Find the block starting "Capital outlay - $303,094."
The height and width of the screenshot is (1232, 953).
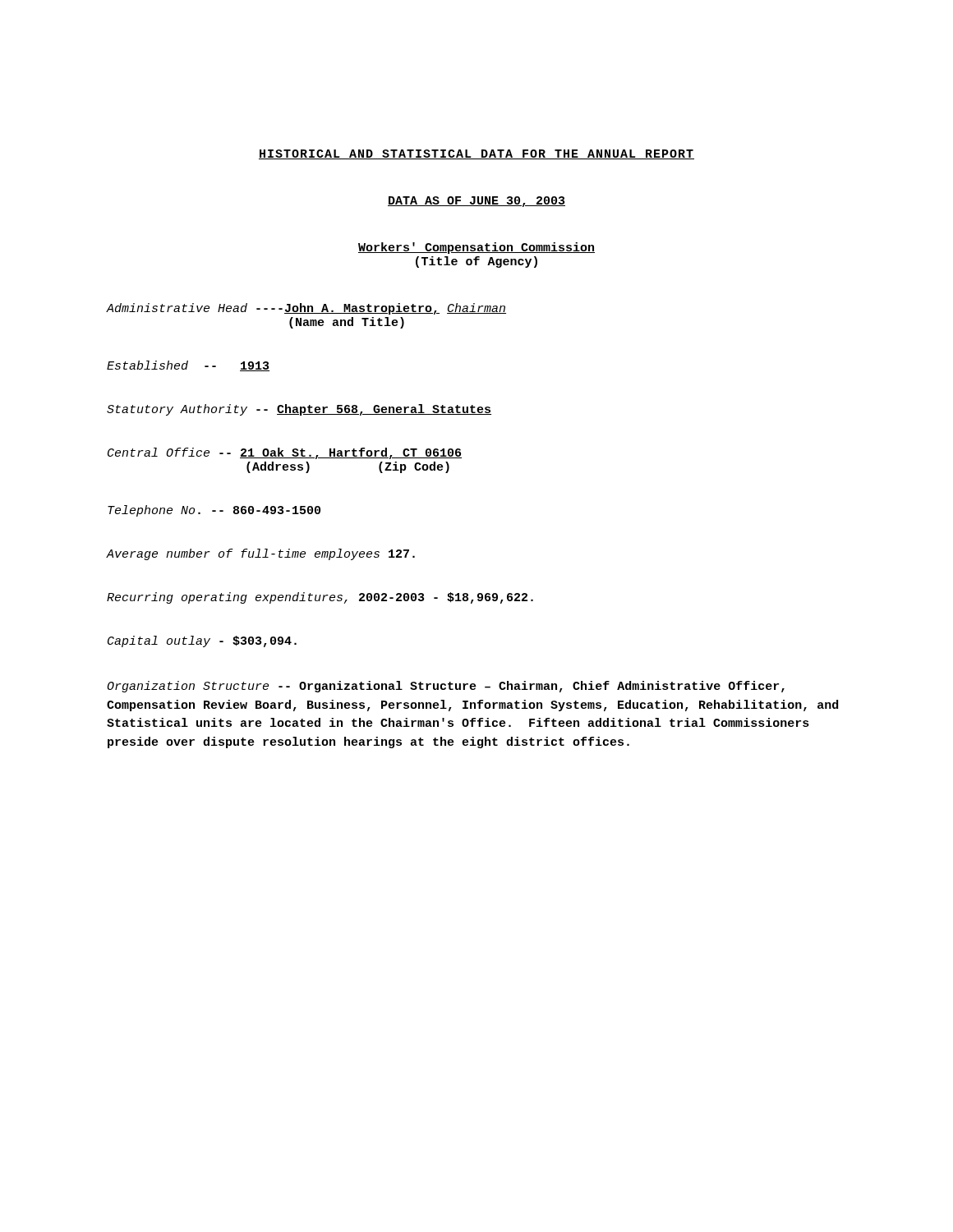tap(203, 642)
